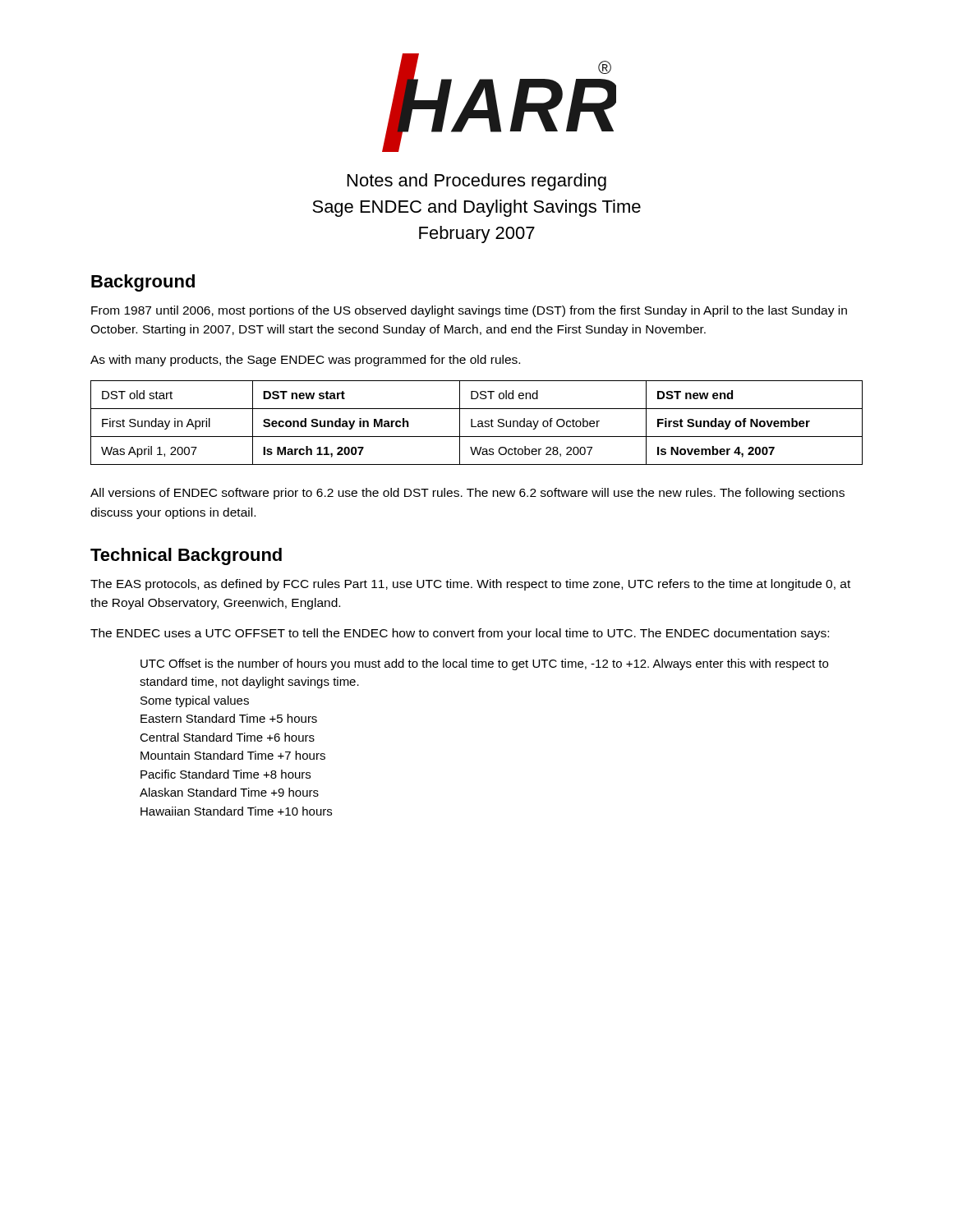953x1232 pixels.
Task: Point to the region starting "The EAS protocols, as defined by FCC rules"
Action: [x=470, y=593]
